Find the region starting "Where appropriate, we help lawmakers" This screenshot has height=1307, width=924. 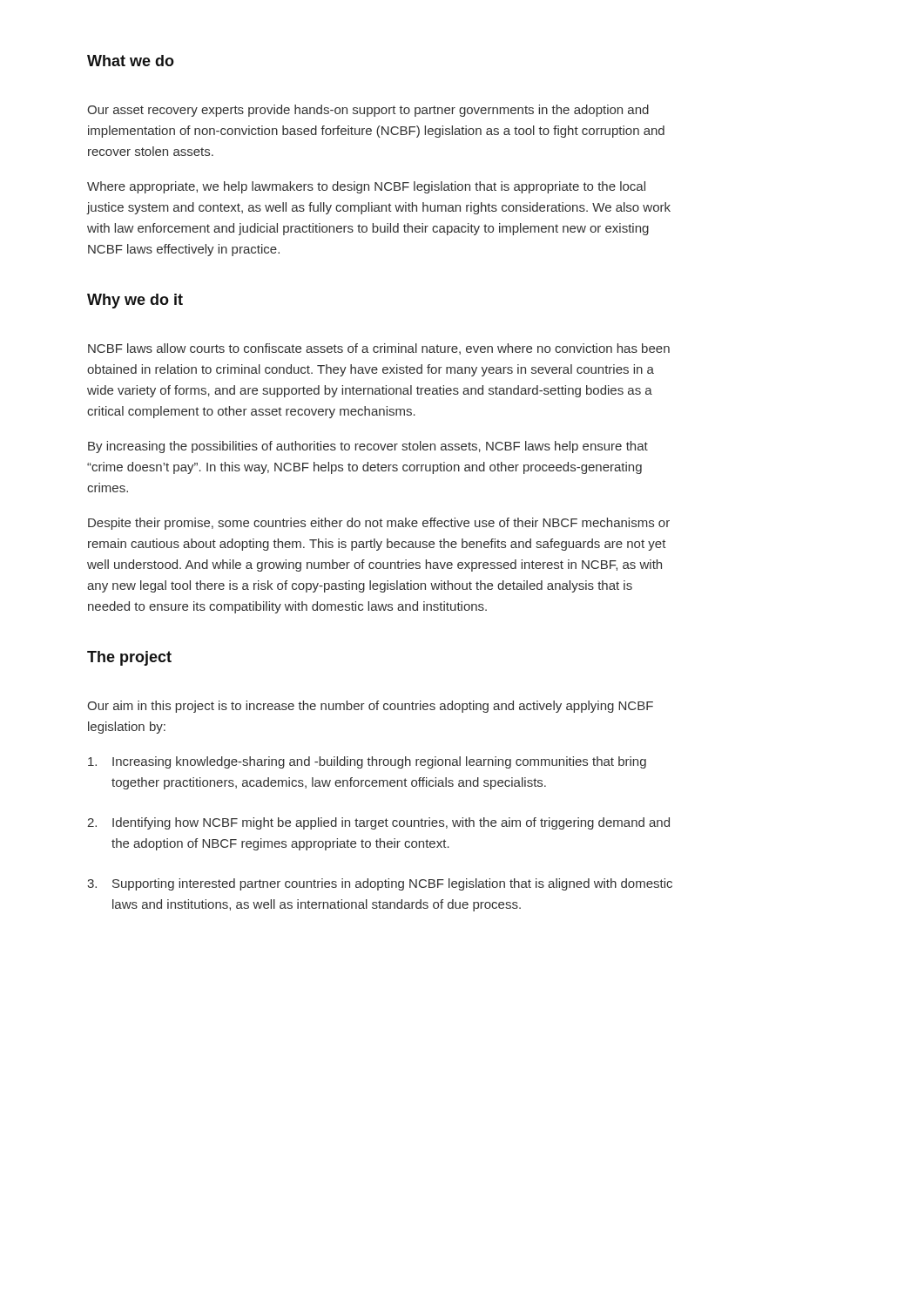coord(383,218)
